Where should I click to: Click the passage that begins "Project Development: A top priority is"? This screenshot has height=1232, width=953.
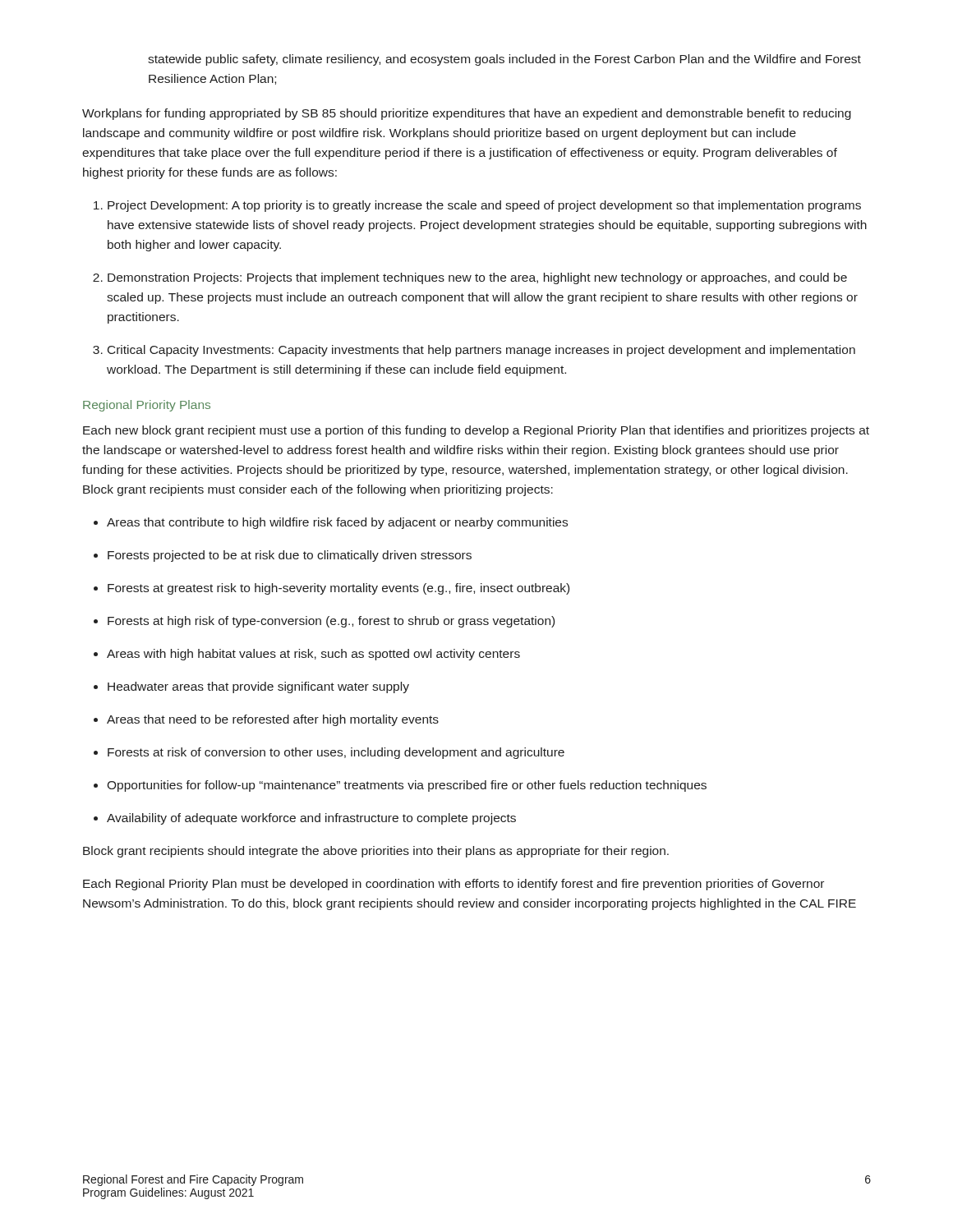pos(476,225)
